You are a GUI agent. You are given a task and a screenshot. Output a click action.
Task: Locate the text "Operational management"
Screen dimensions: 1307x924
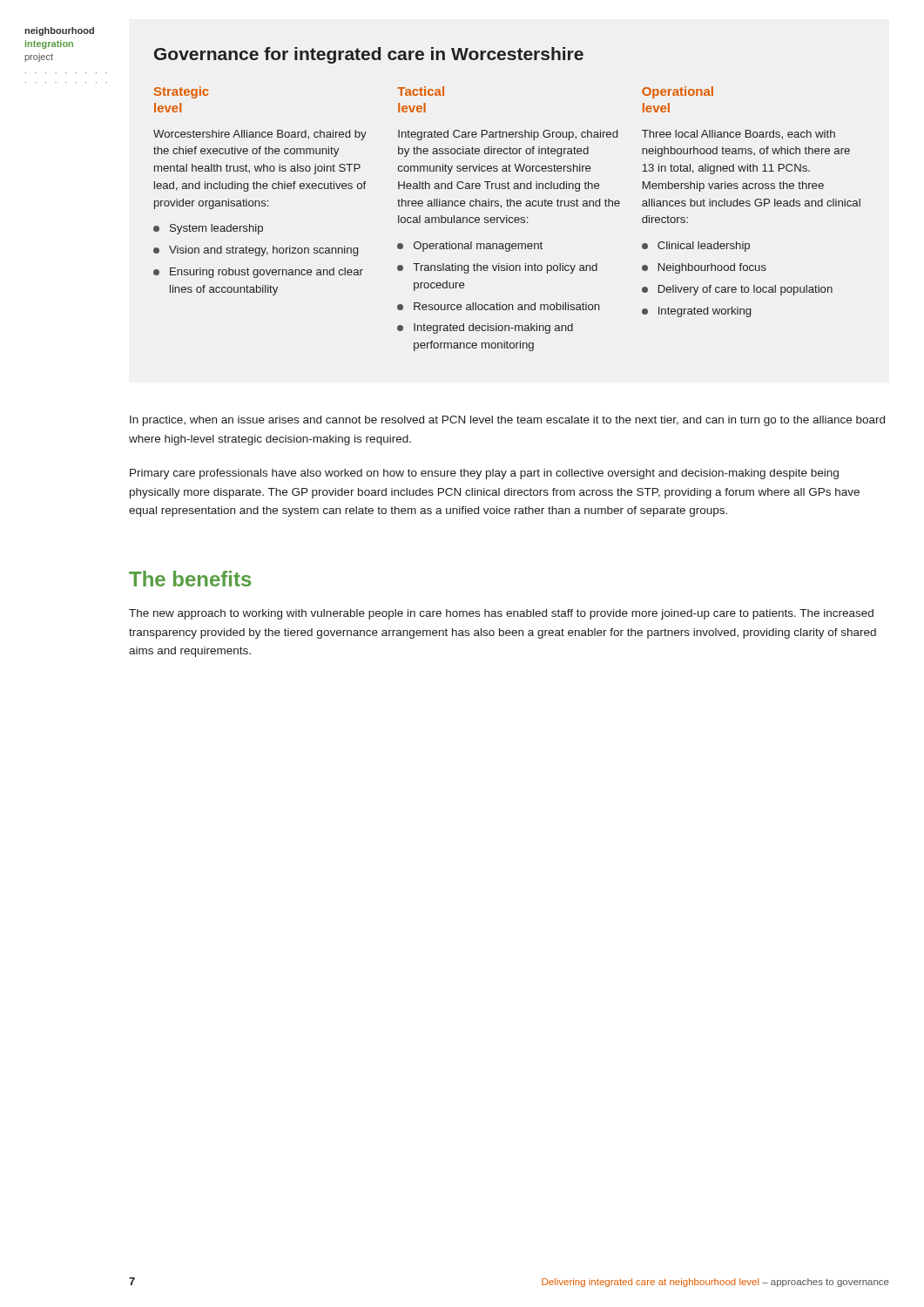coord(478,246)
